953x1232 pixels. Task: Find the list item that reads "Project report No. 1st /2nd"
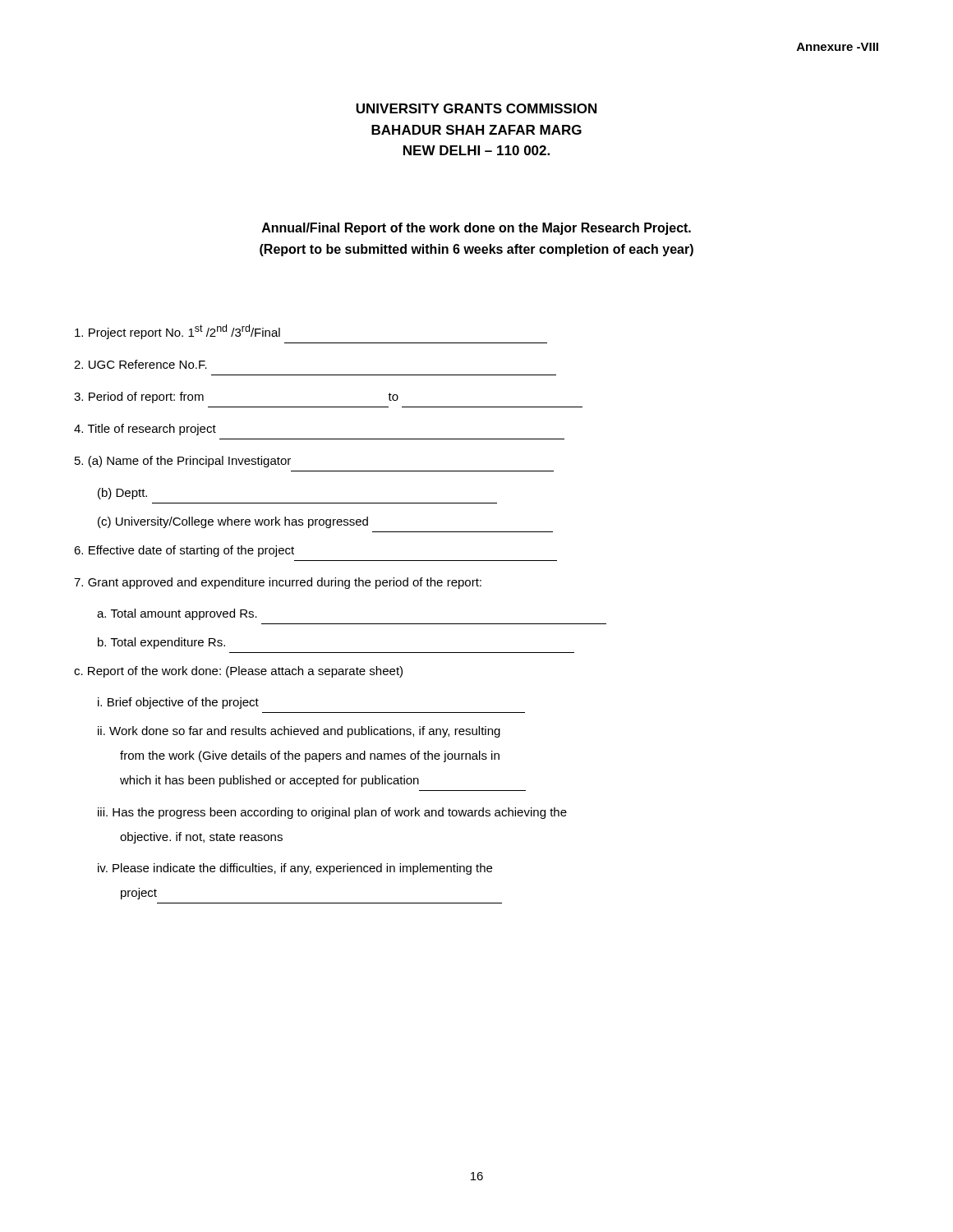[x=310, y=333]
